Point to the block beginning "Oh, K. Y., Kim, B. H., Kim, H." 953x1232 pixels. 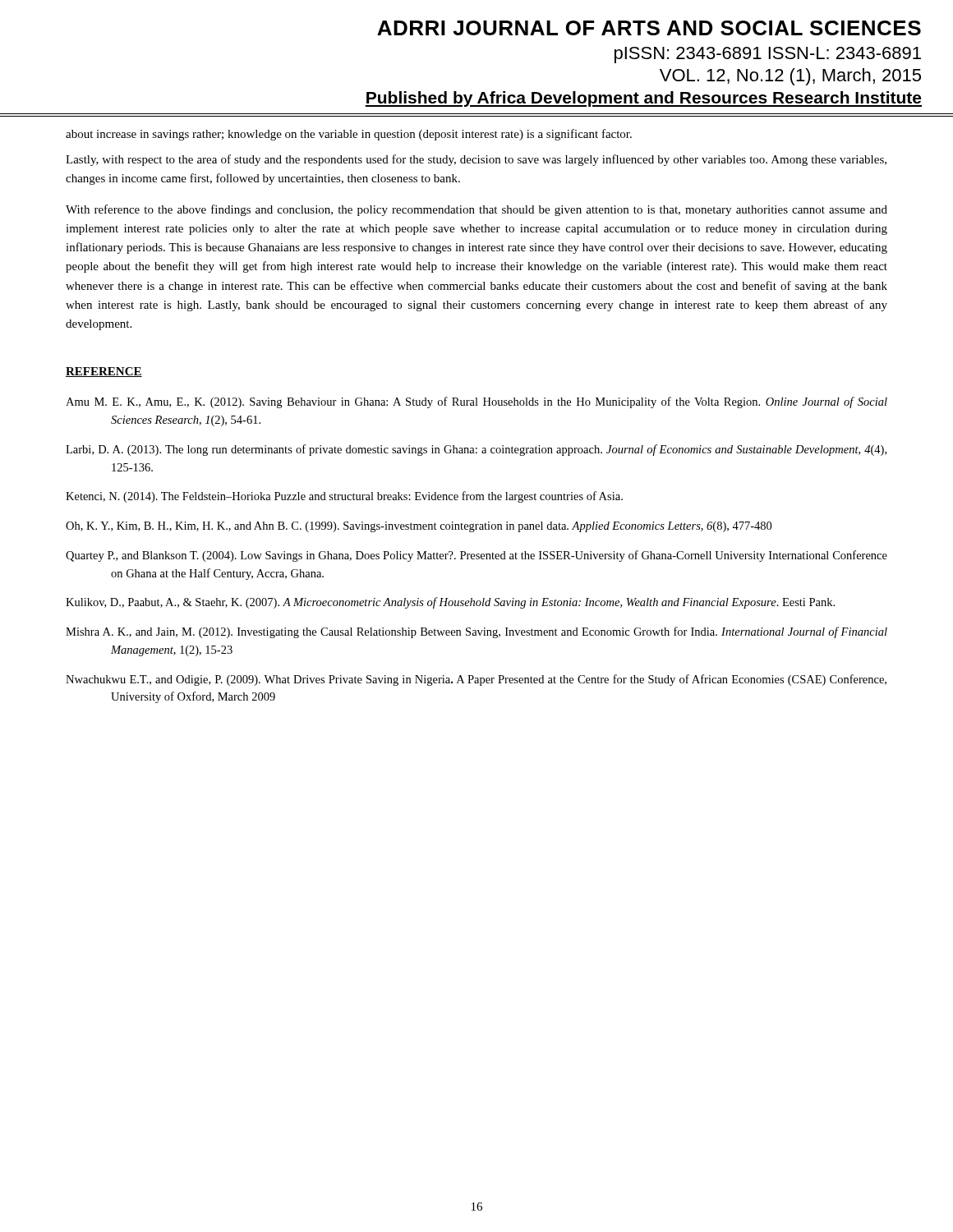[419, 526]
